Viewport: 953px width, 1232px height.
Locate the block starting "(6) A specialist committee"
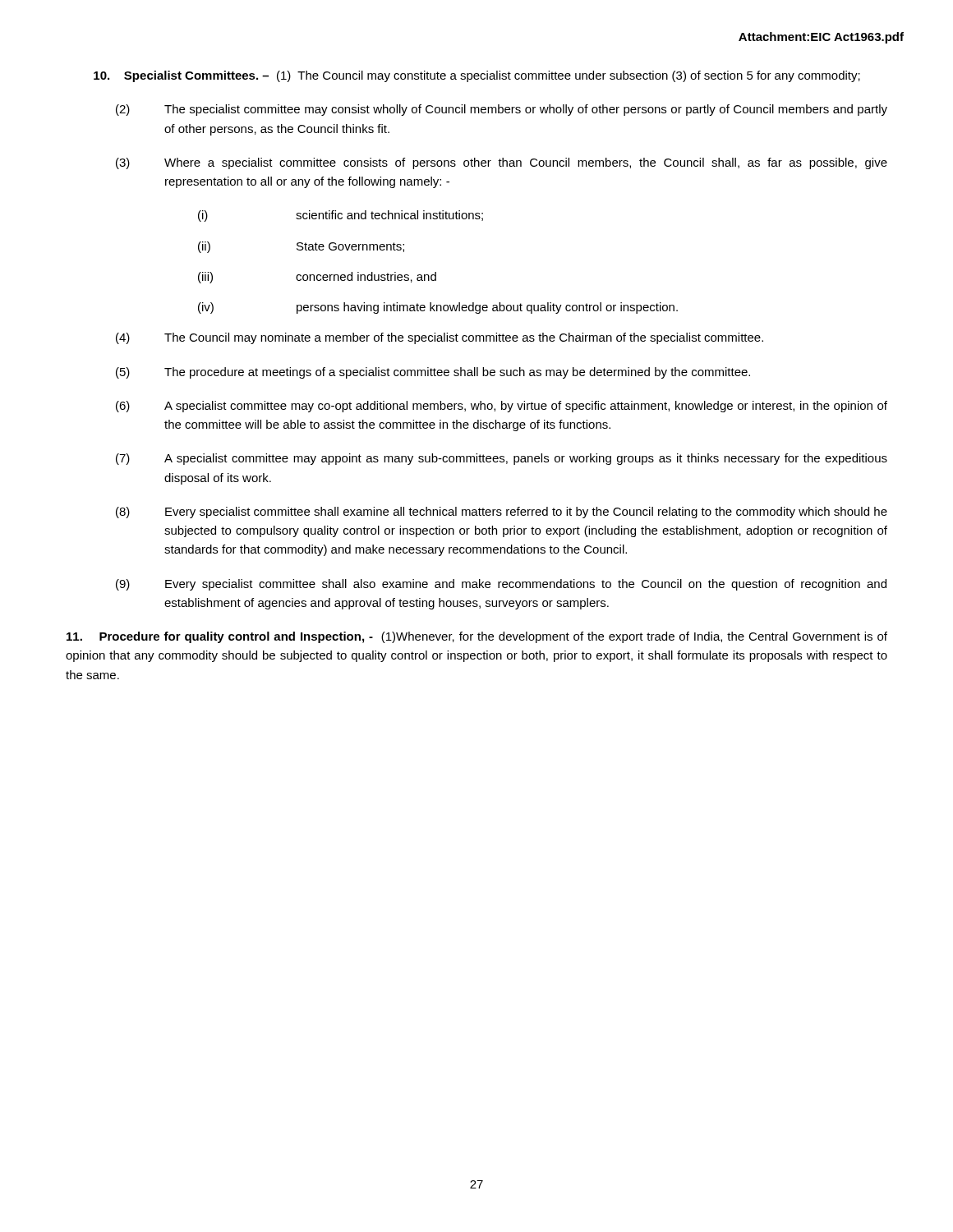pyautogui.click(x=476, y=415)
